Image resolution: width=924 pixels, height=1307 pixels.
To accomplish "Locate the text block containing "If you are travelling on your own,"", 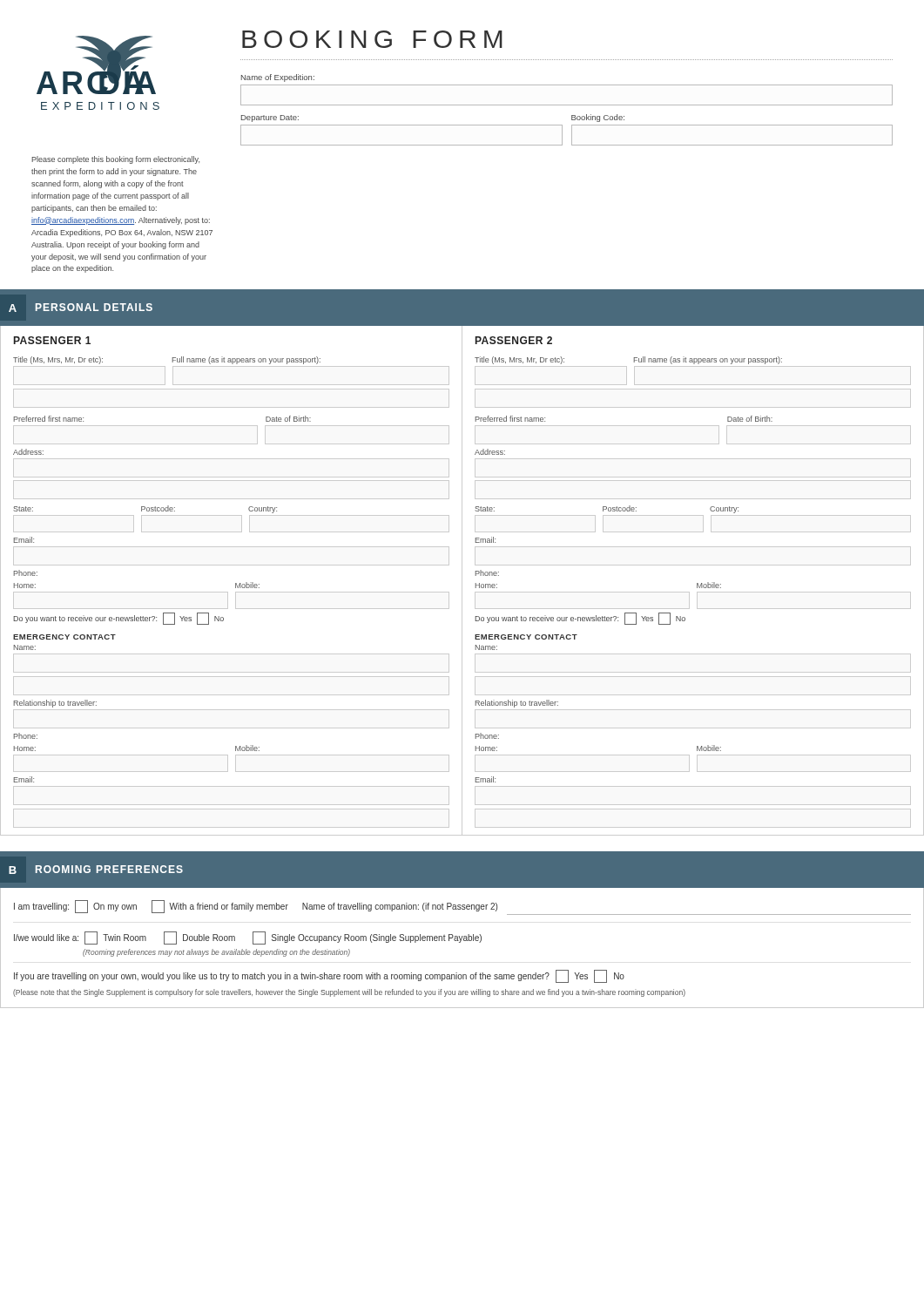I will 319,977.
